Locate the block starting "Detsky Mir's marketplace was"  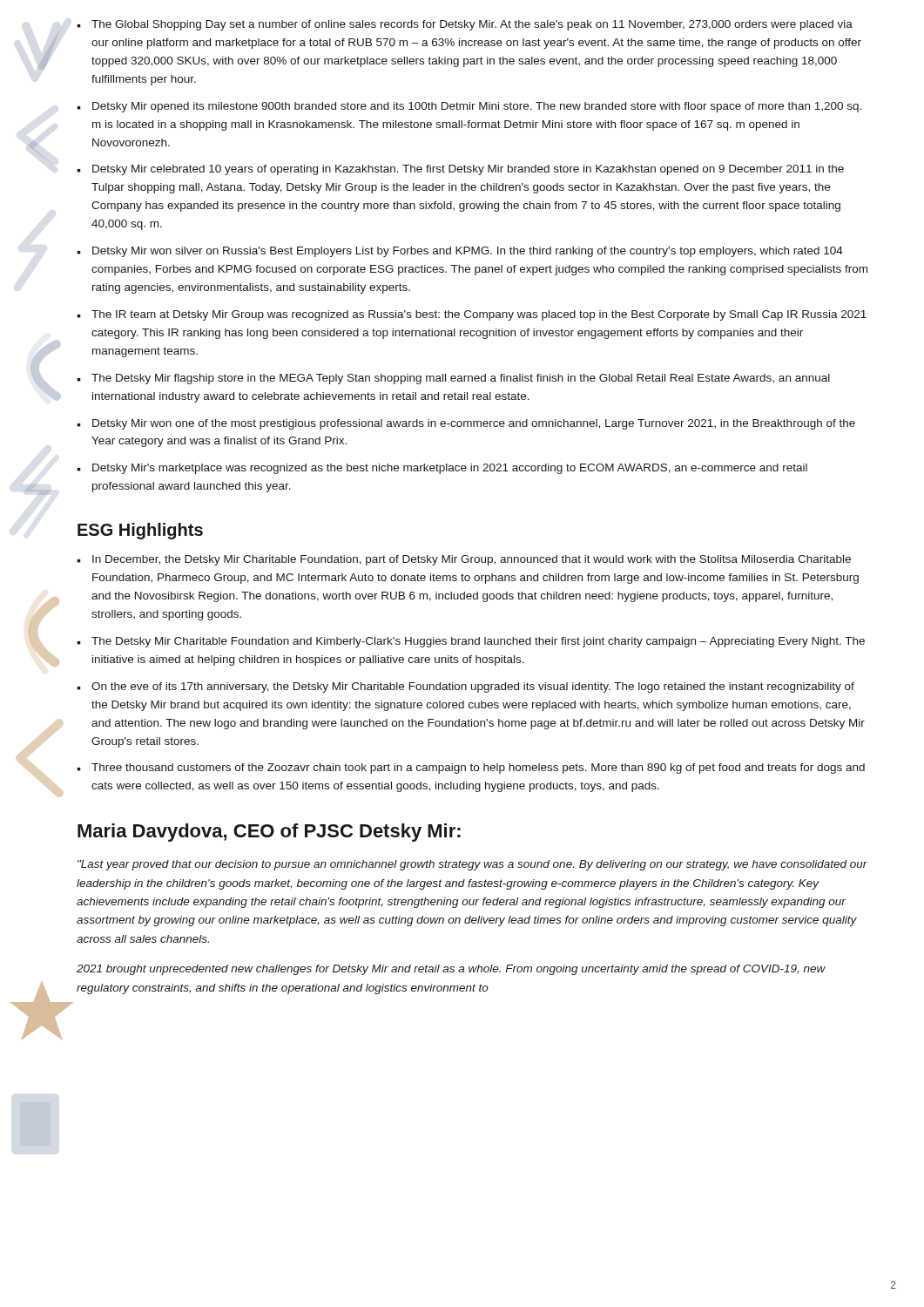pyautogui.click(x=473, y=478)
